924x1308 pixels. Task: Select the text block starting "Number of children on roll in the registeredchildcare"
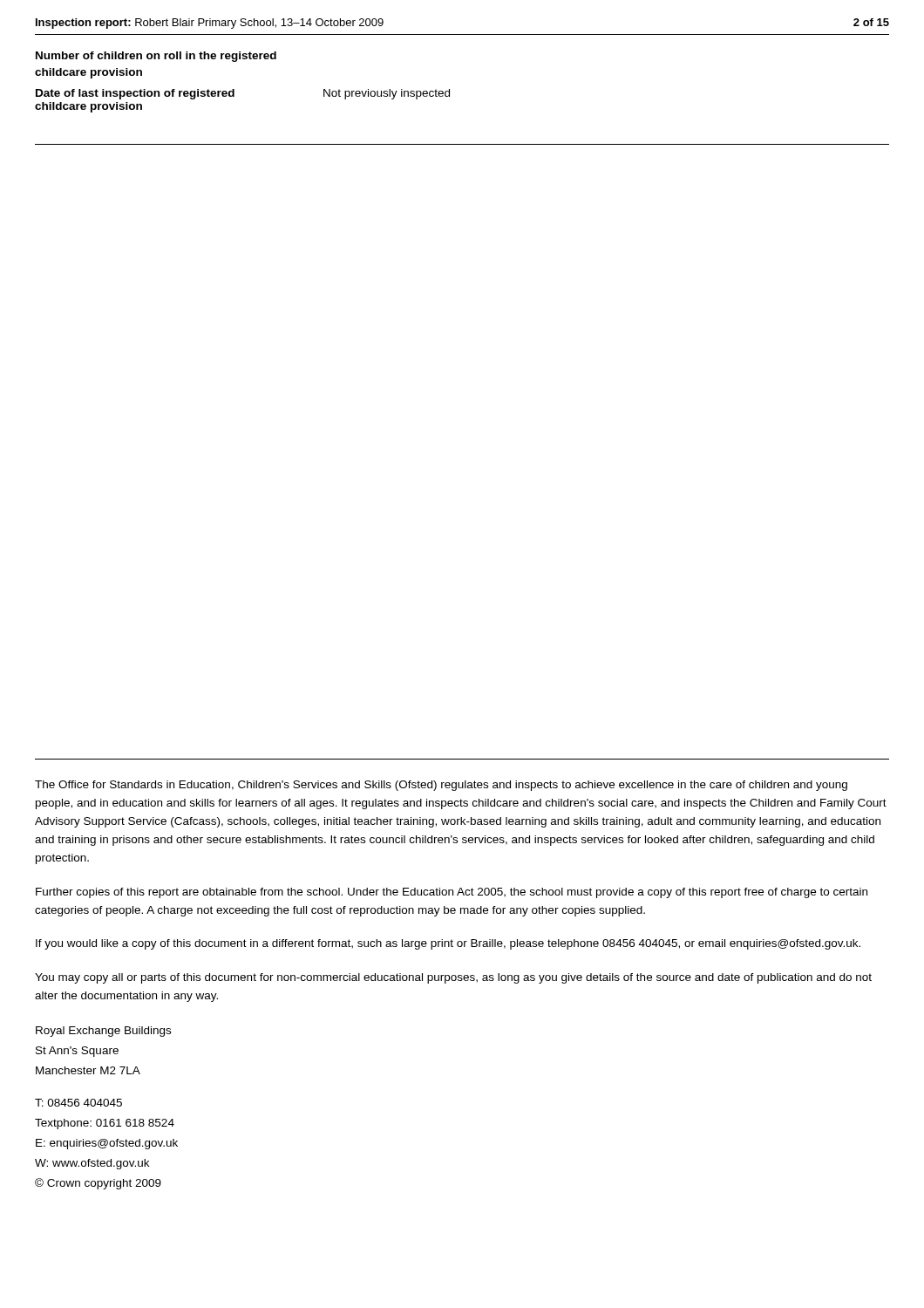156,57
